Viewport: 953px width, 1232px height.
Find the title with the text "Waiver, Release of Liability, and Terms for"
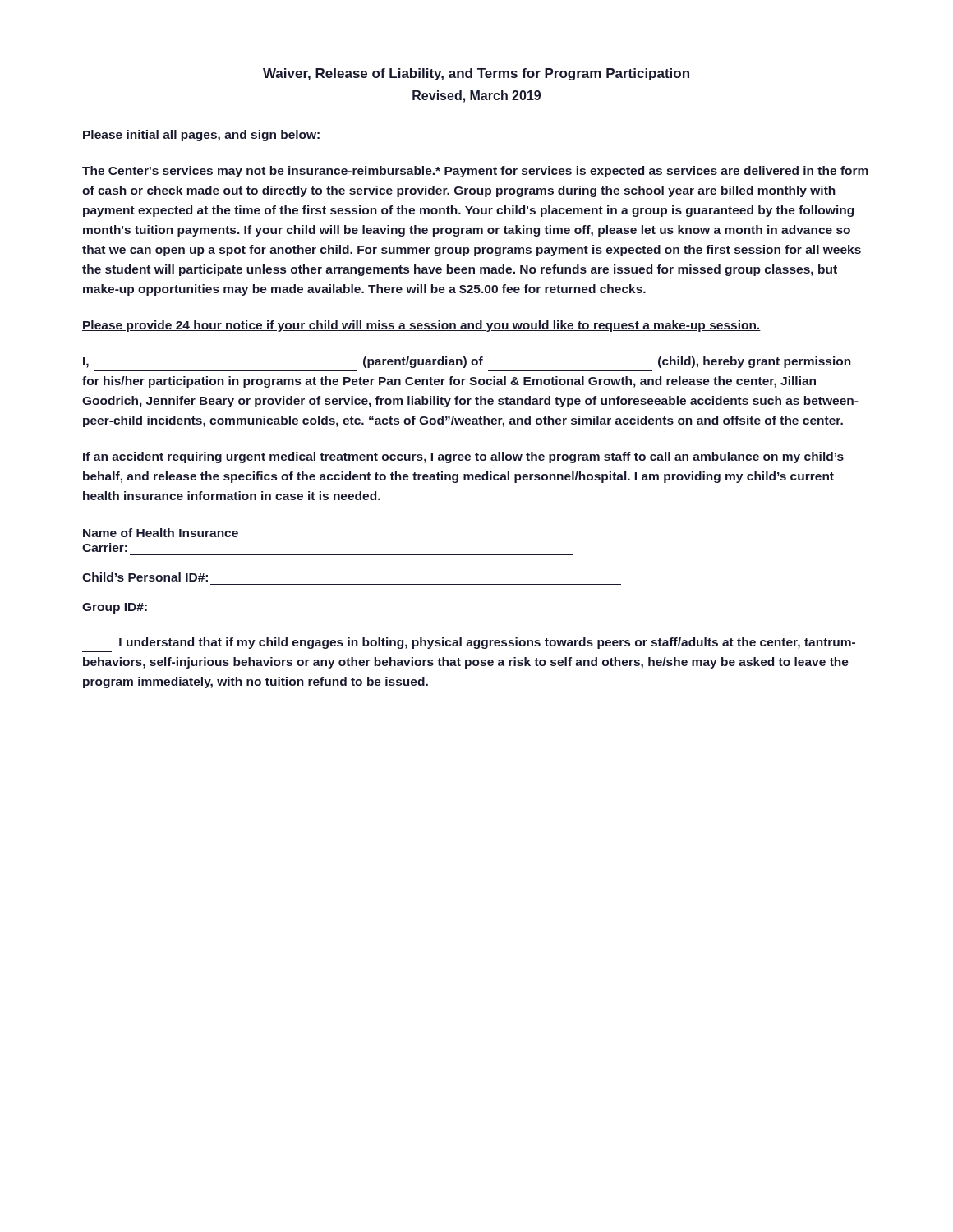pyautogui.click(x=476, y=85)
